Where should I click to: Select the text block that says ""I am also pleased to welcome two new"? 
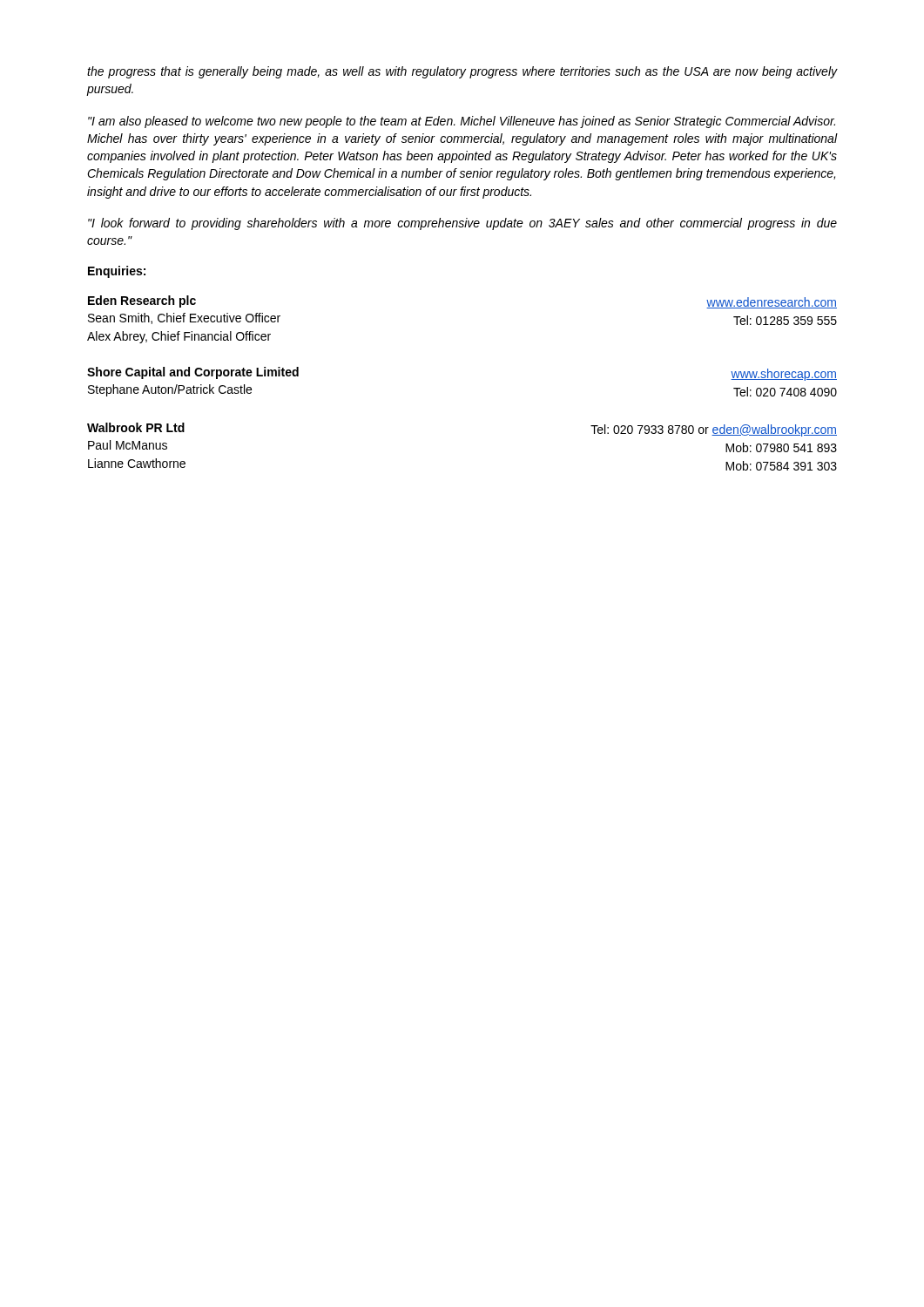pyautogui.click(x=462, y=156)
